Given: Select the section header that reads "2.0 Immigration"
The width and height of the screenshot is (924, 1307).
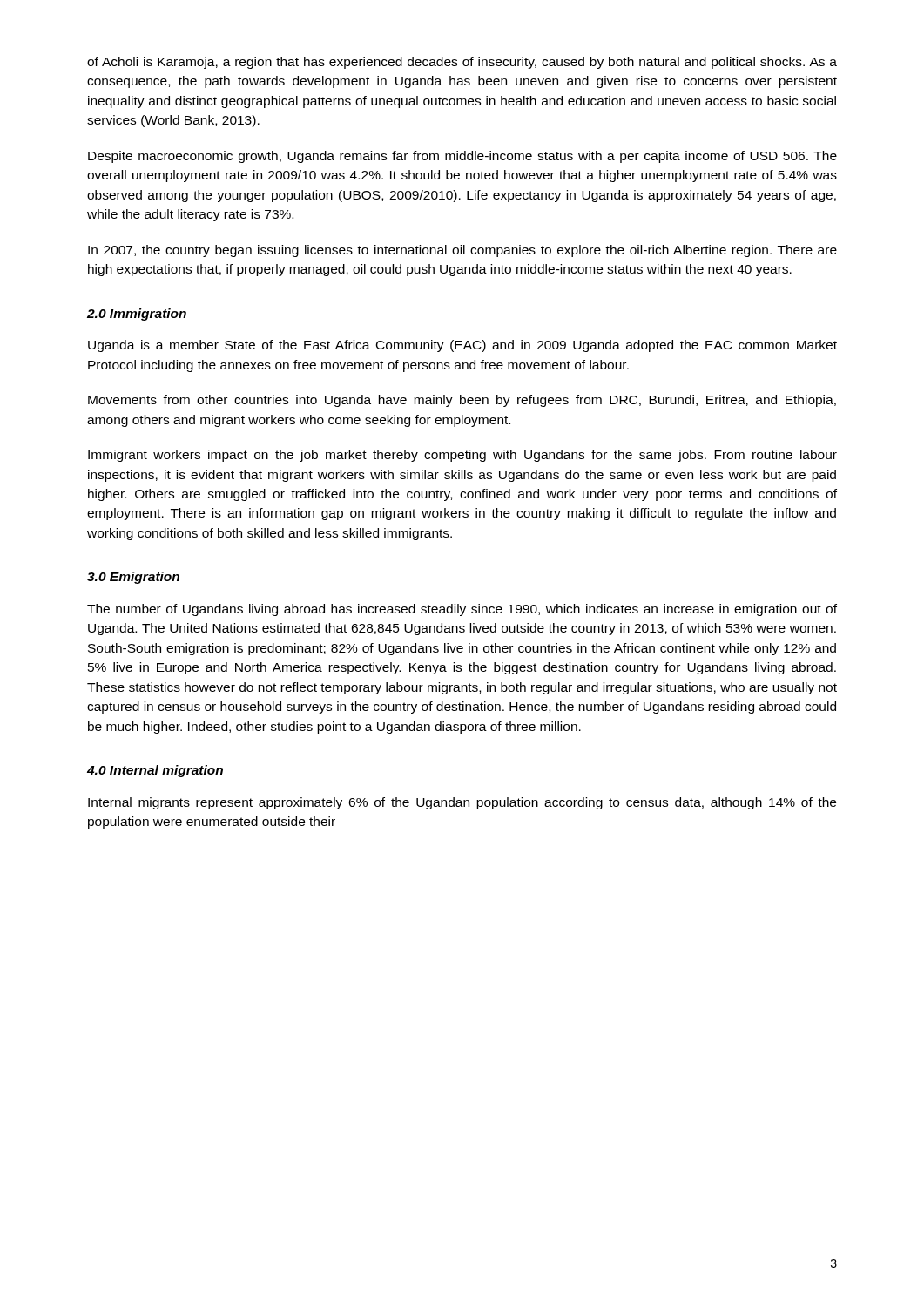Looking at the screenshot, I should point(137,313).
